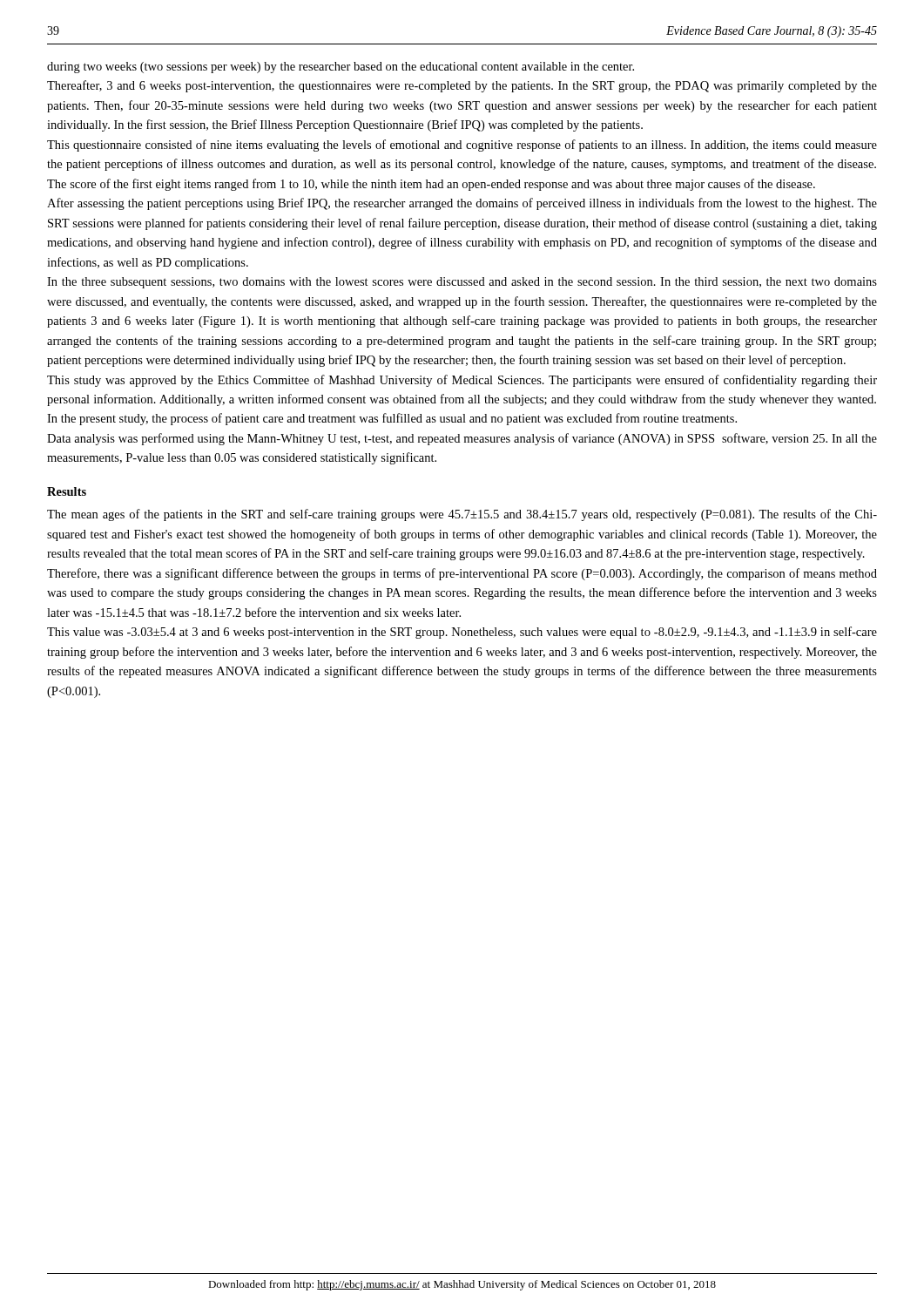Point to the text starting "After assessing the patient"
Image resolution: width=924 pixels, height=1307 pixels.
pos(462,233)
